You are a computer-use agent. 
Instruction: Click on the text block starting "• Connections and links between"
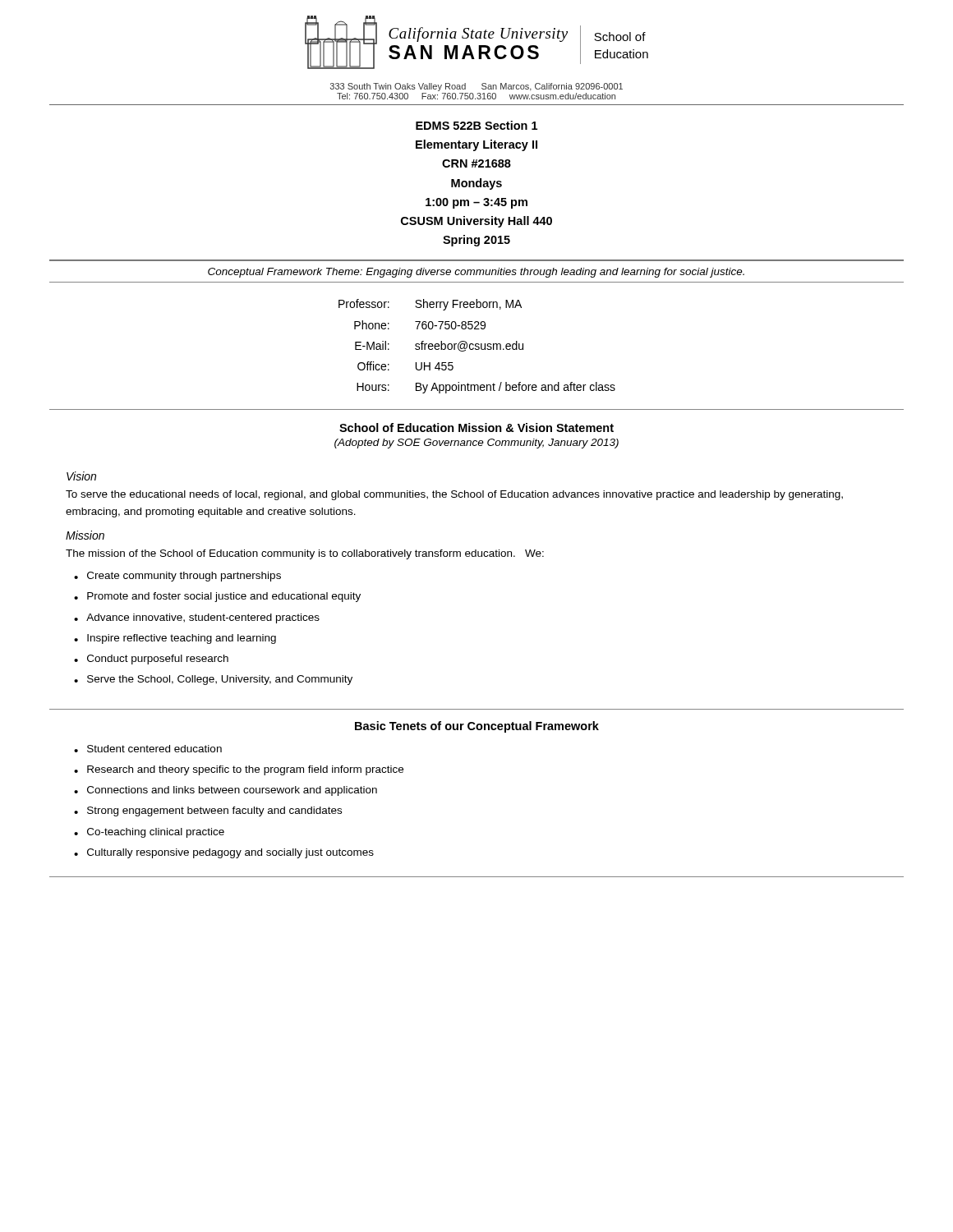(226, 791)
